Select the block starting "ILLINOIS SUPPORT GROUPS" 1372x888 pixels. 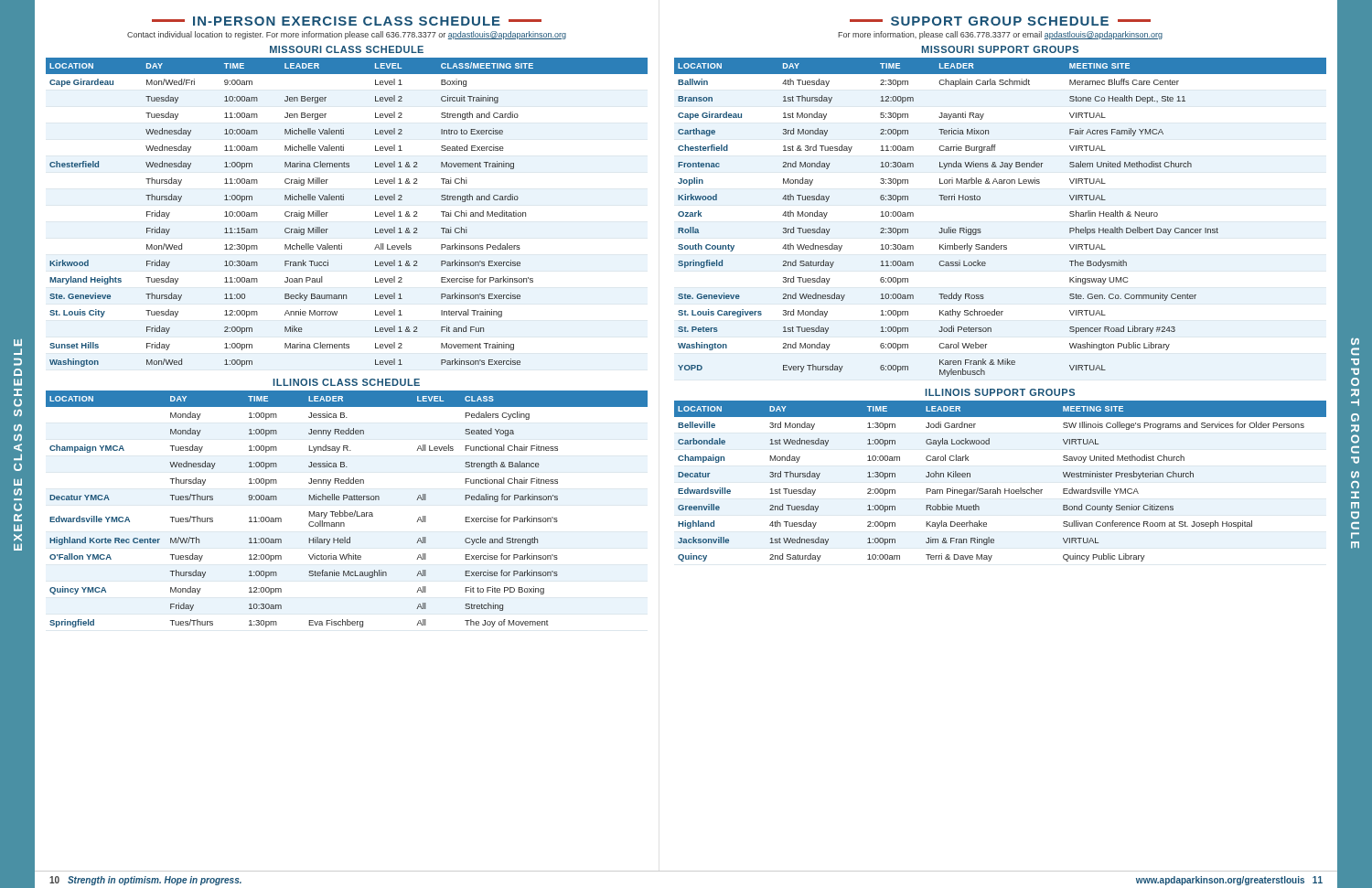pos(1000,392)
